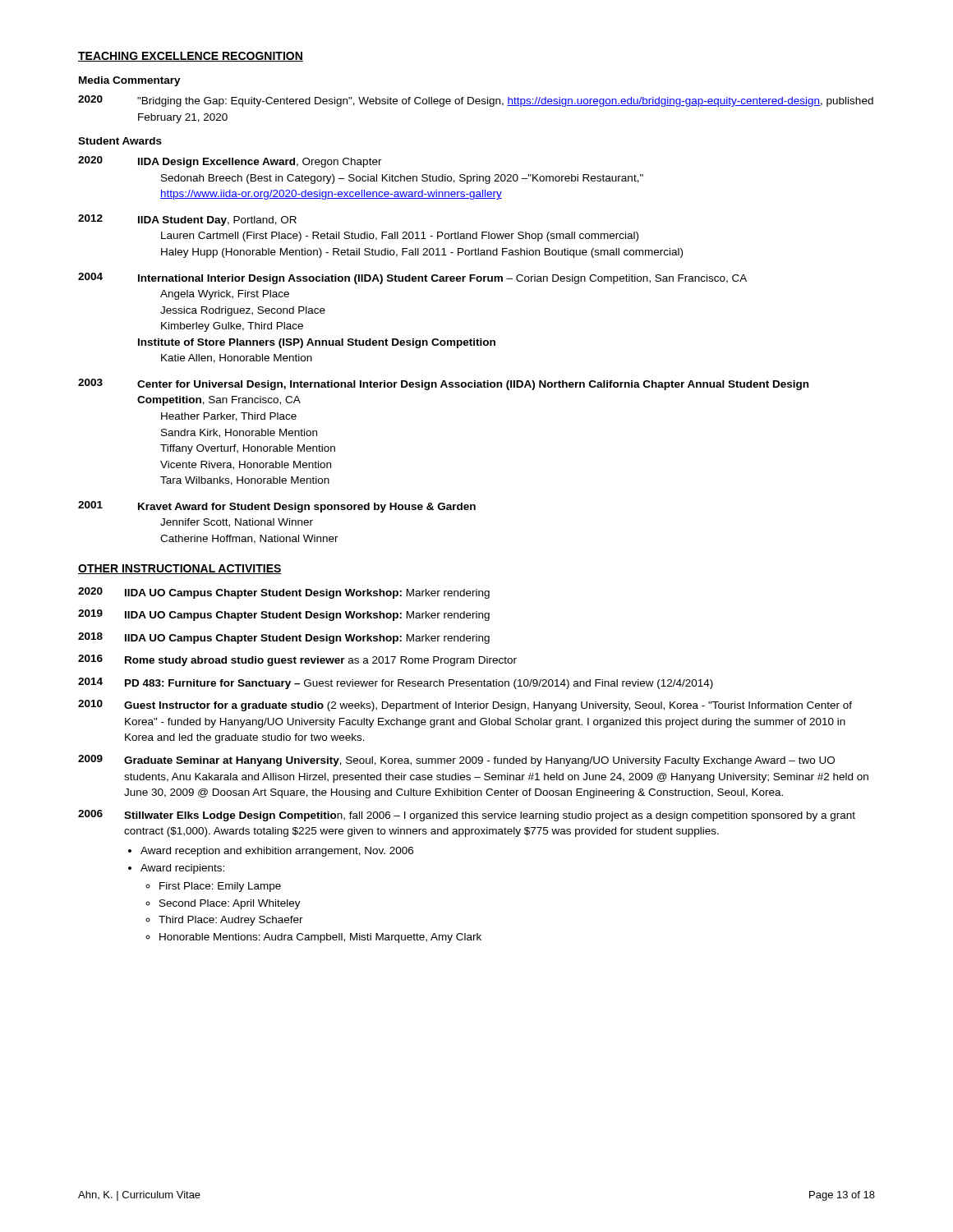Navigate to the text starting "2020 IIDA Design Excellence Award,"

(x=476, y=178)
